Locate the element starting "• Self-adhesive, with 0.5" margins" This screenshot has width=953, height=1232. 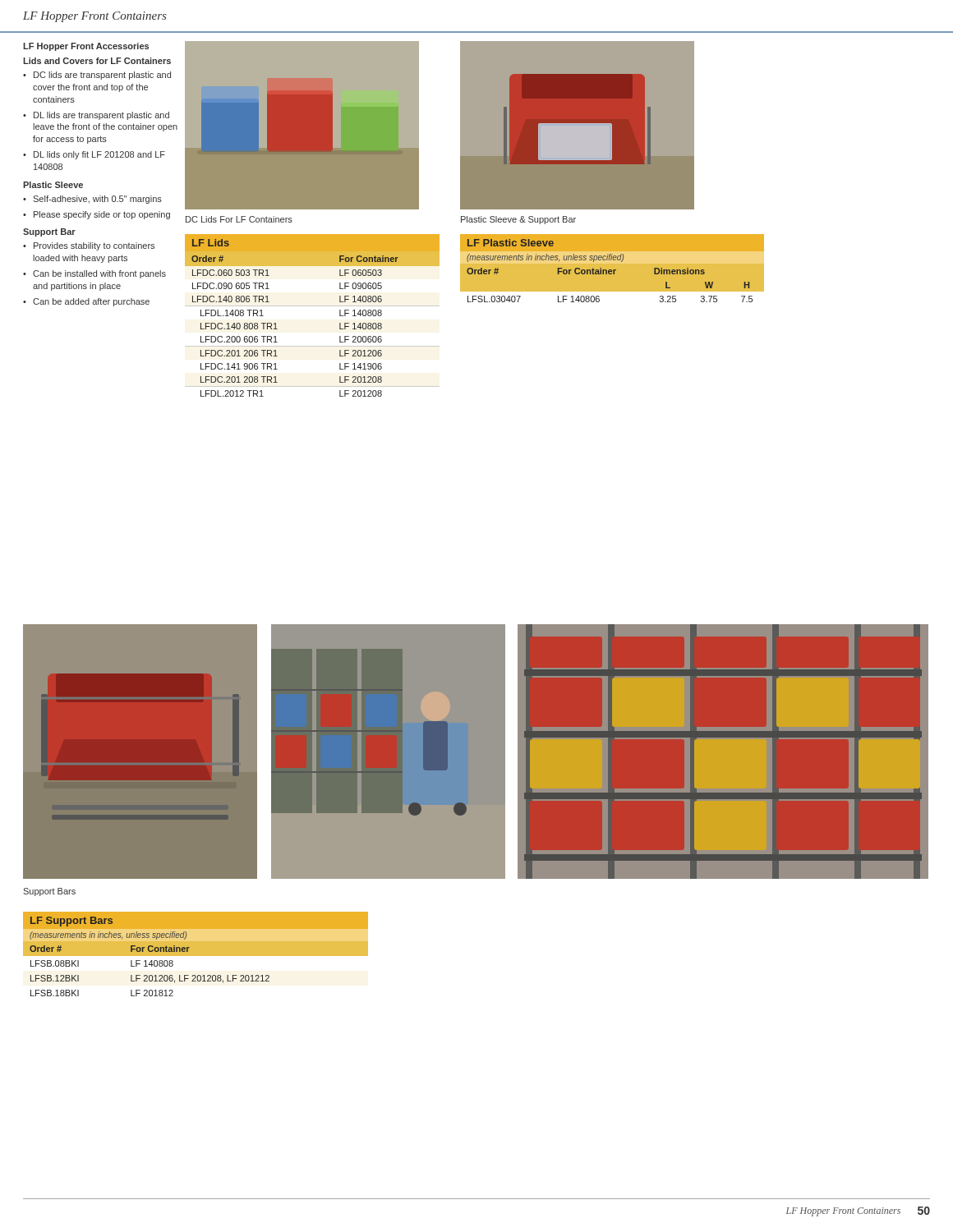[x=92, y=199]
